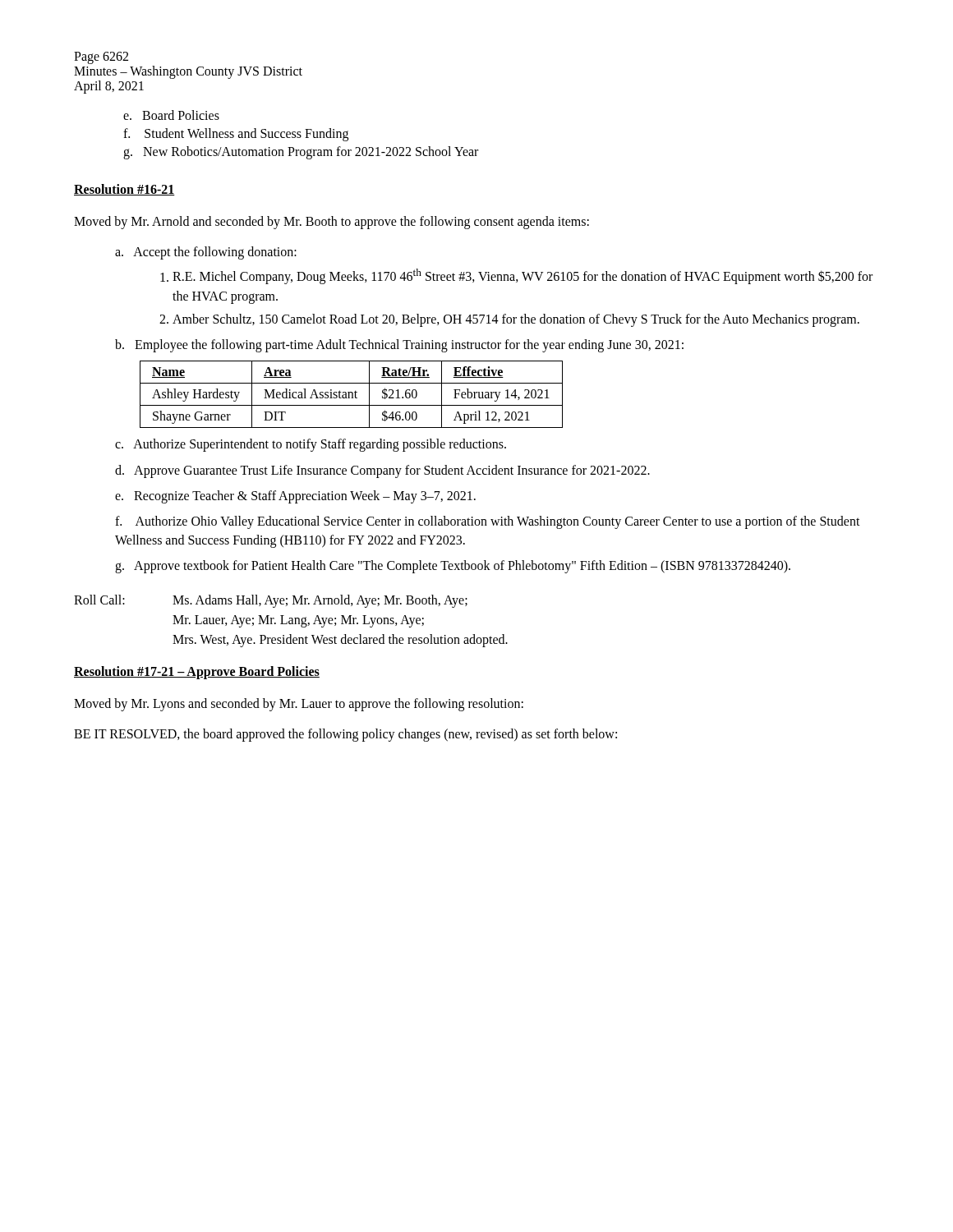Click on the element starting "Moved by Mr. Lyons"
The height and width of the screenshot is (1232, 953).
pyautogui.click(x=299, y=703)
